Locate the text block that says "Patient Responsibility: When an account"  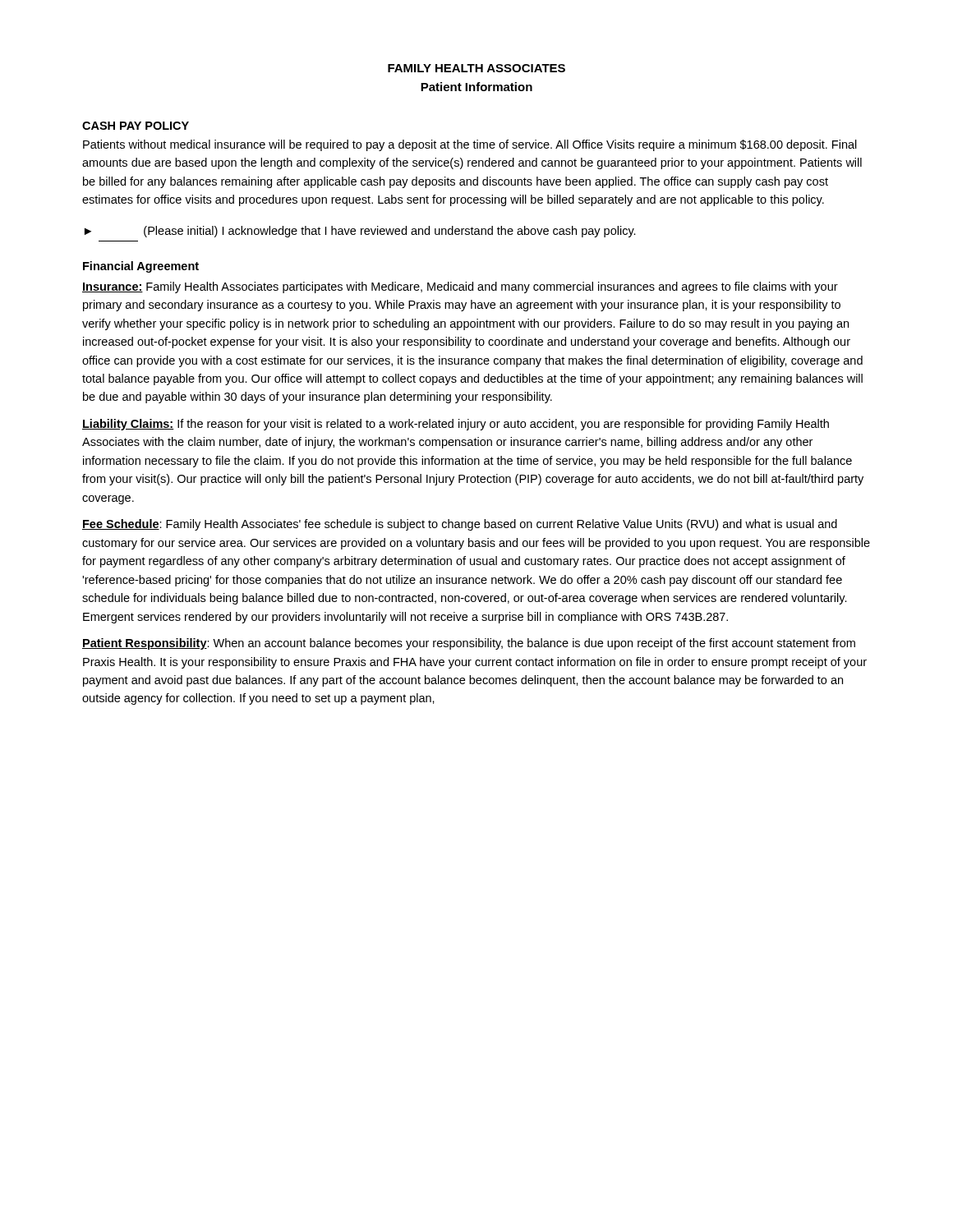[474, 671]
